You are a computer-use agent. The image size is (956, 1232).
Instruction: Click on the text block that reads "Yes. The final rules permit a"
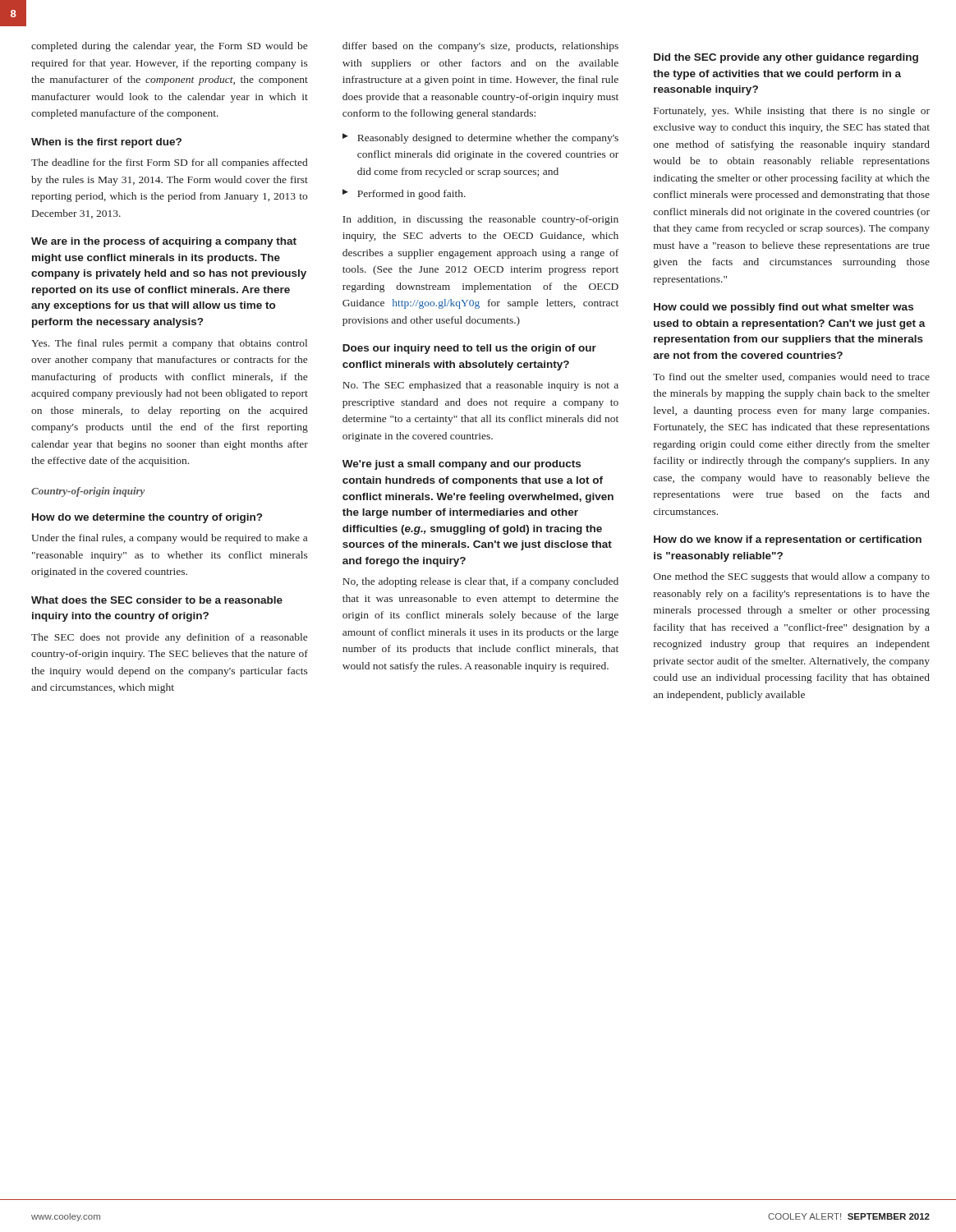(x=169, y=402)
